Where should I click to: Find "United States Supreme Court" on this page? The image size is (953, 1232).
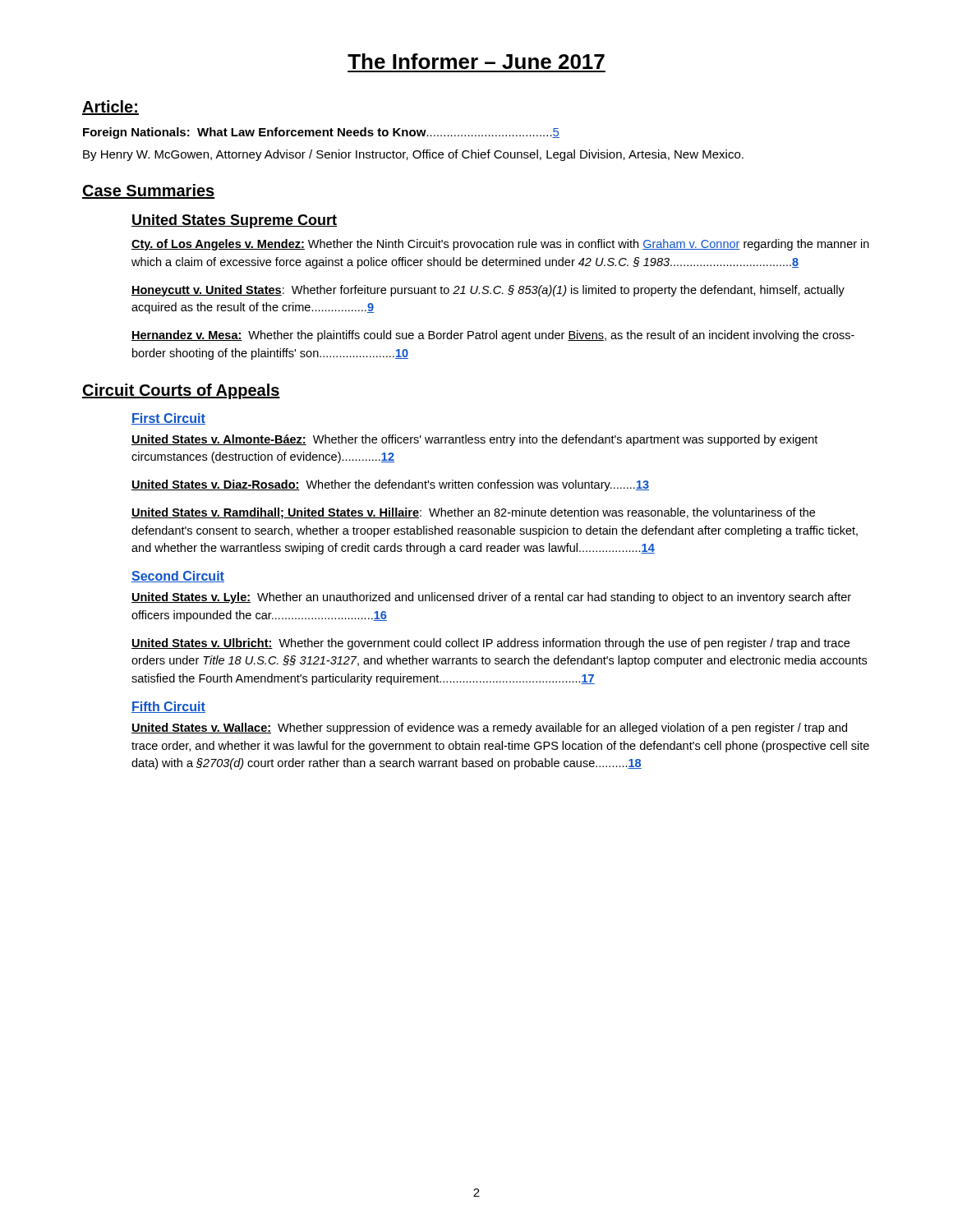click(234, 220)
